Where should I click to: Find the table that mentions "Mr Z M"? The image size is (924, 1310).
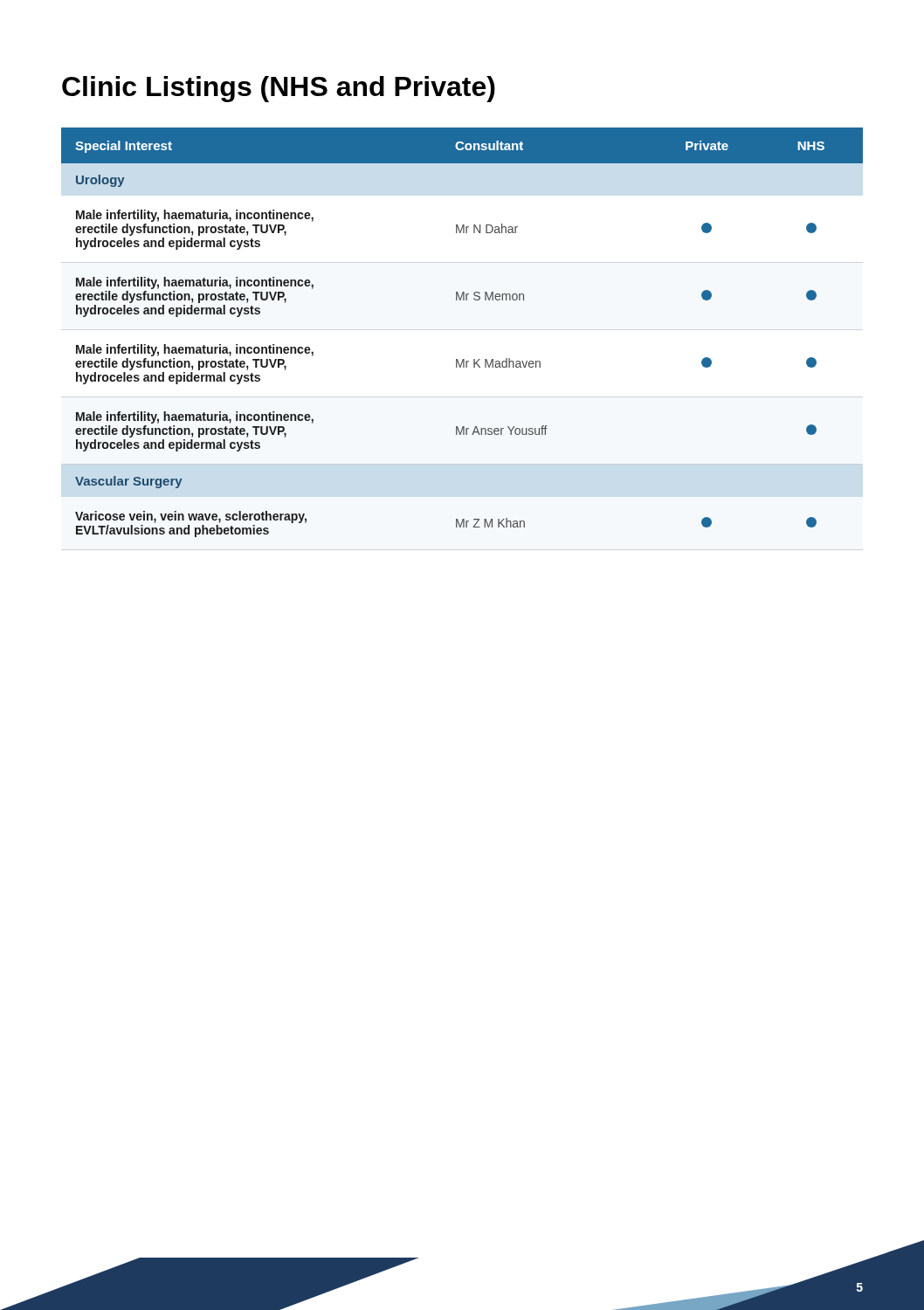tap(462, 339)
